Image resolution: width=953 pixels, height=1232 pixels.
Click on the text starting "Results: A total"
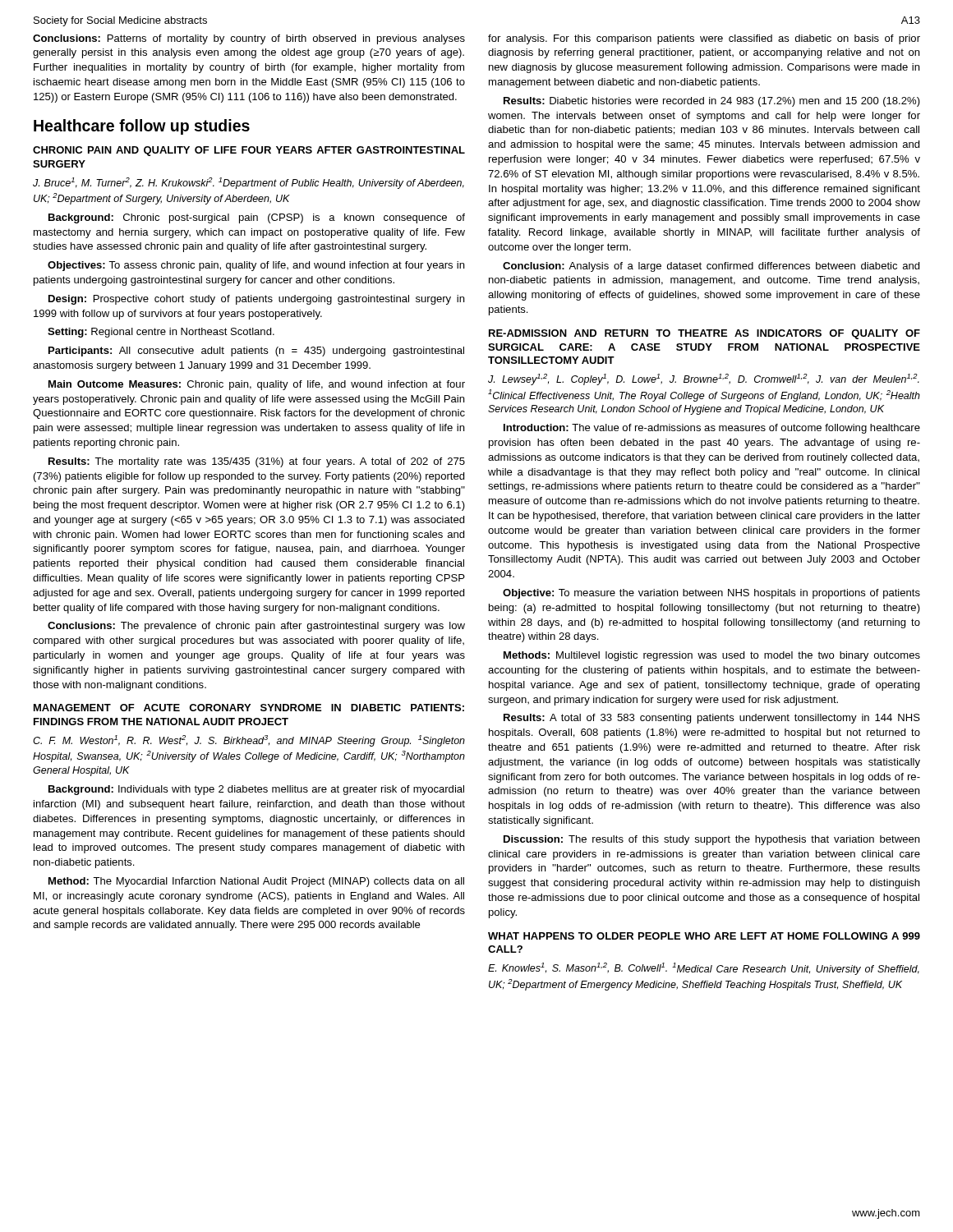coord(704,769)
